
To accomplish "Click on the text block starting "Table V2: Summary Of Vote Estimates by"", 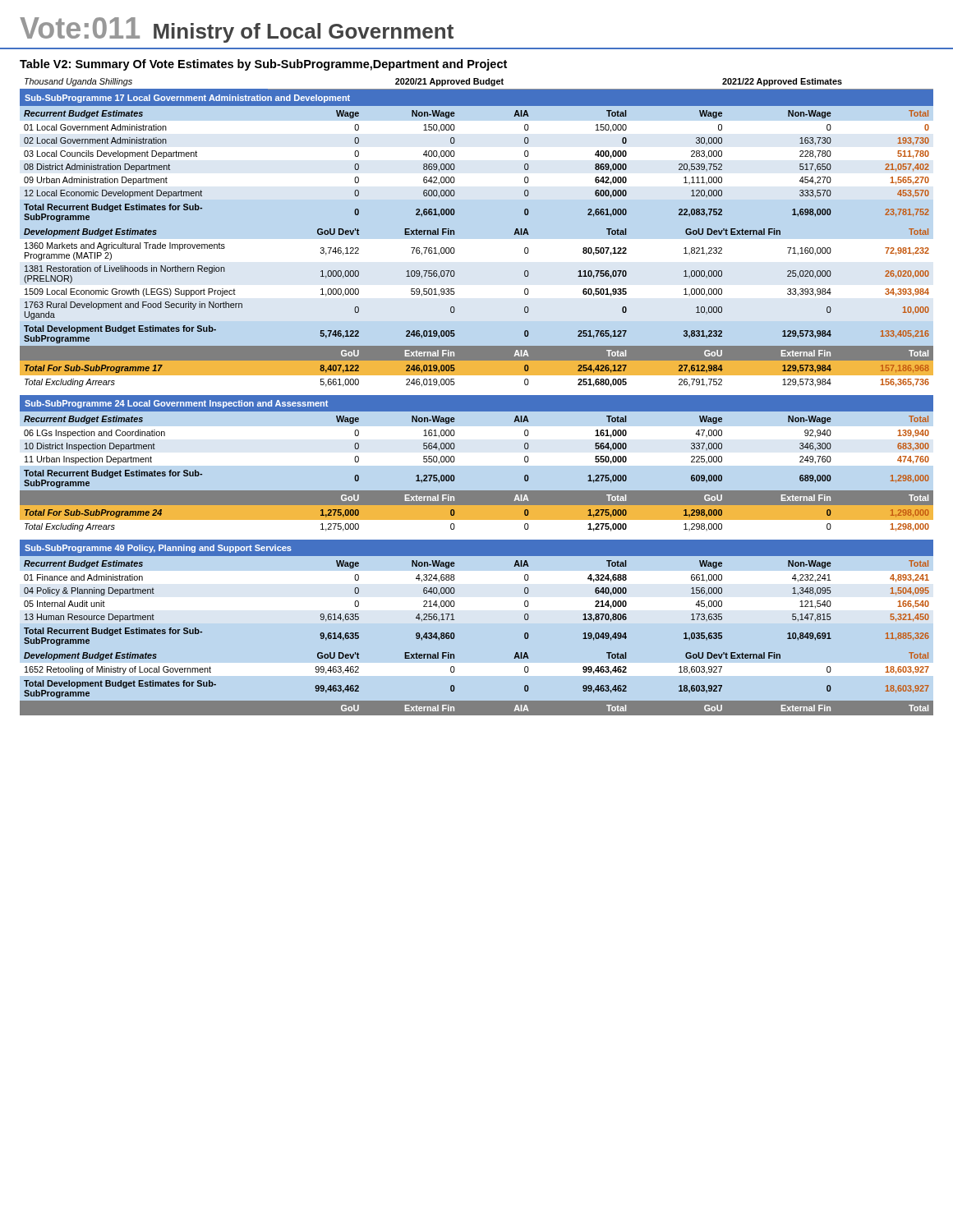I will click(263, 64).
